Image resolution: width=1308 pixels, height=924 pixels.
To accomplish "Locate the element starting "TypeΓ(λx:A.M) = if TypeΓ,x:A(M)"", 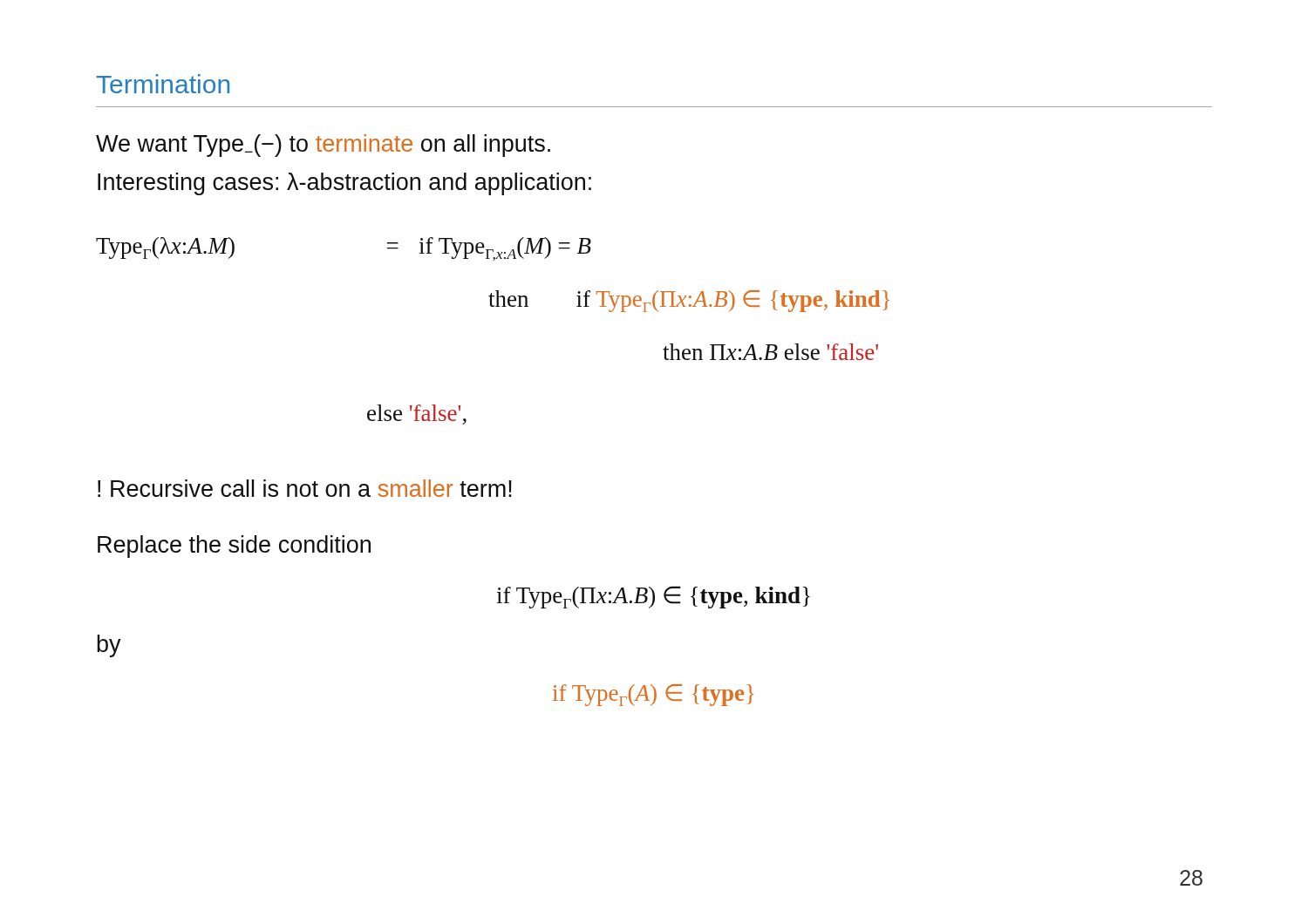I will click(x=169, y=250).
